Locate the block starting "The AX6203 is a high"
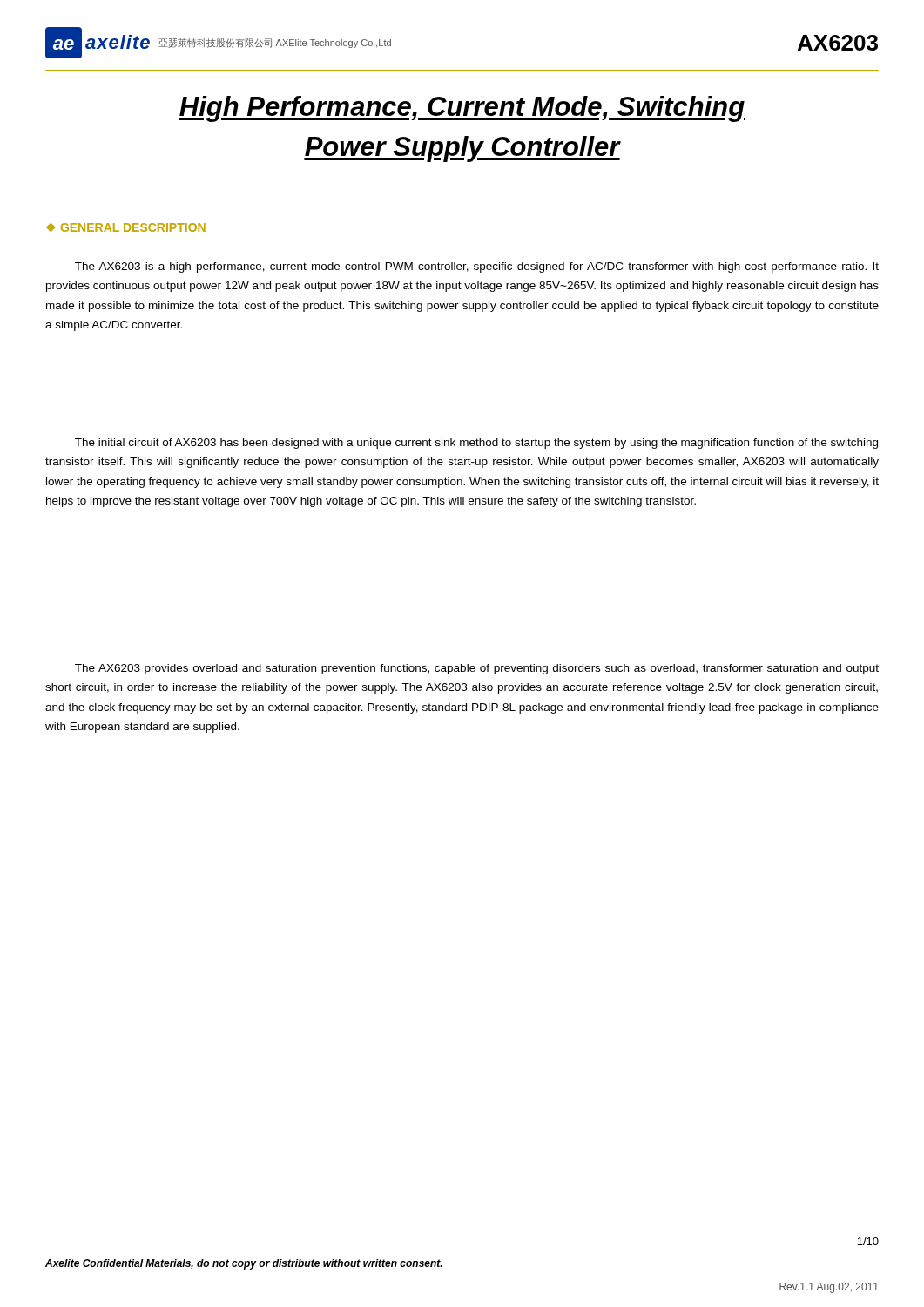This screenshot has height=1307, width=924. pos(462,296)
